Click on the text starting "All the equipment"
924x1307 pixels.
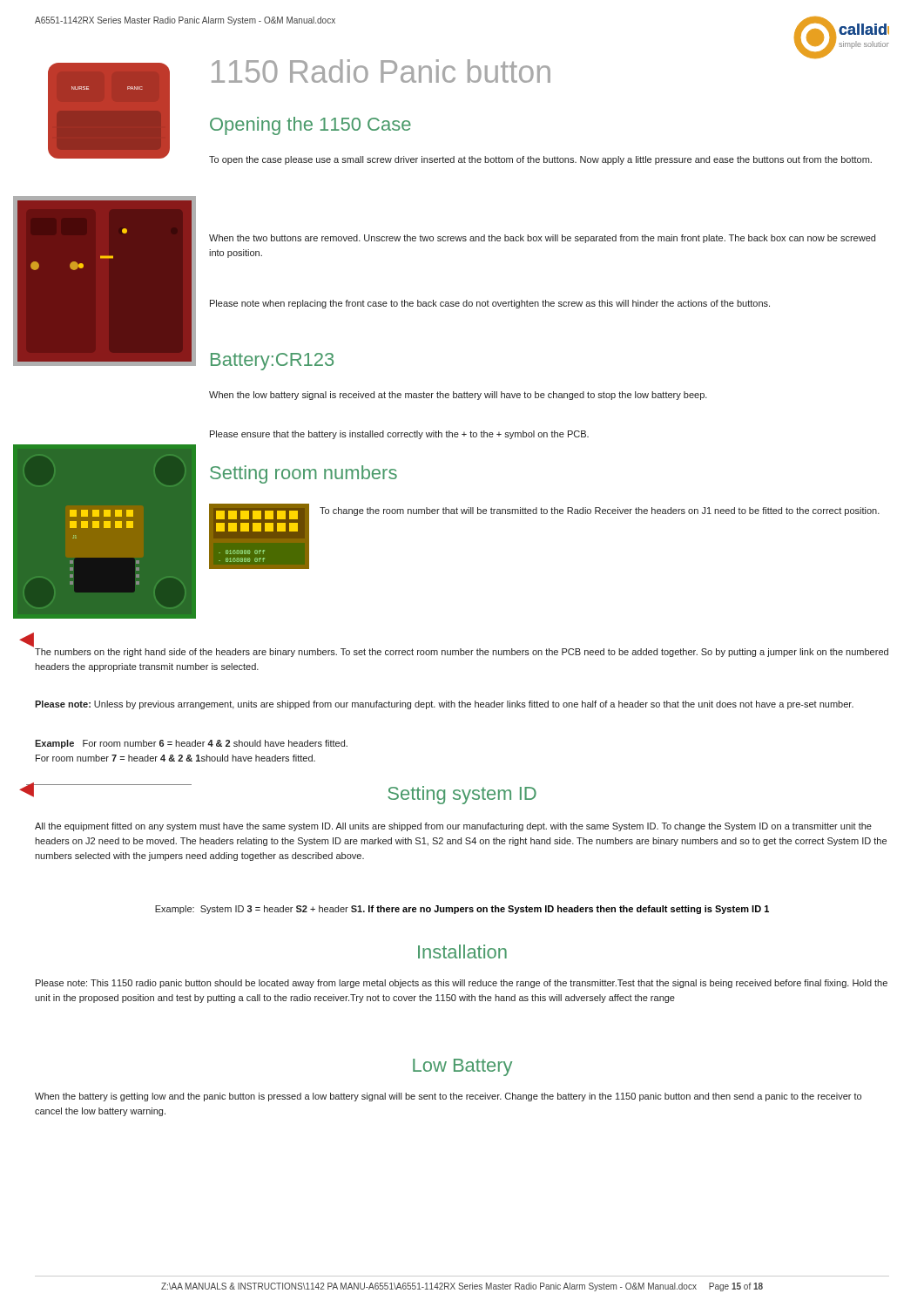461,841
